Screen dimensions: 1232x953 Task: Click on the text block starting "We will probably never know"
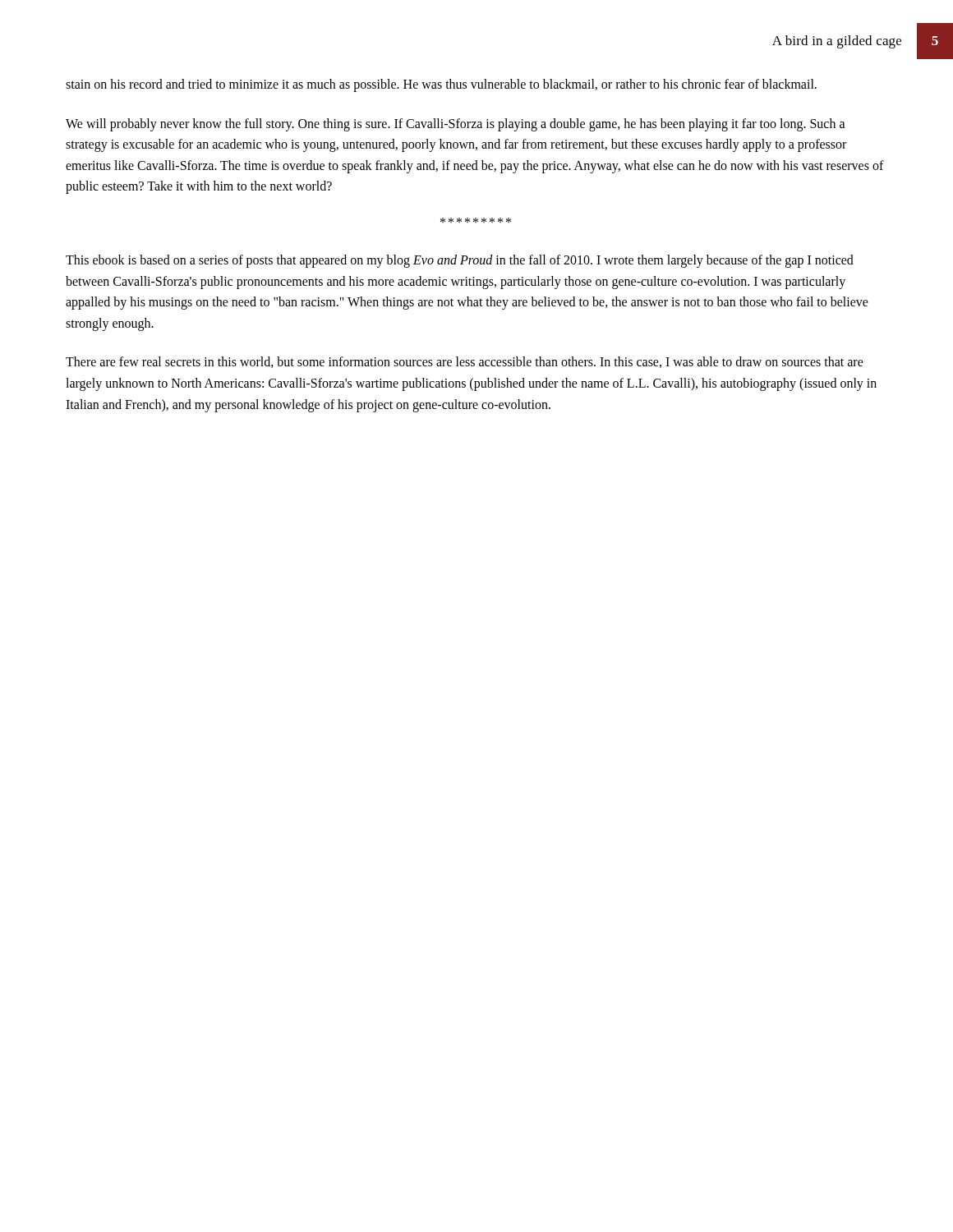[475, 155]
